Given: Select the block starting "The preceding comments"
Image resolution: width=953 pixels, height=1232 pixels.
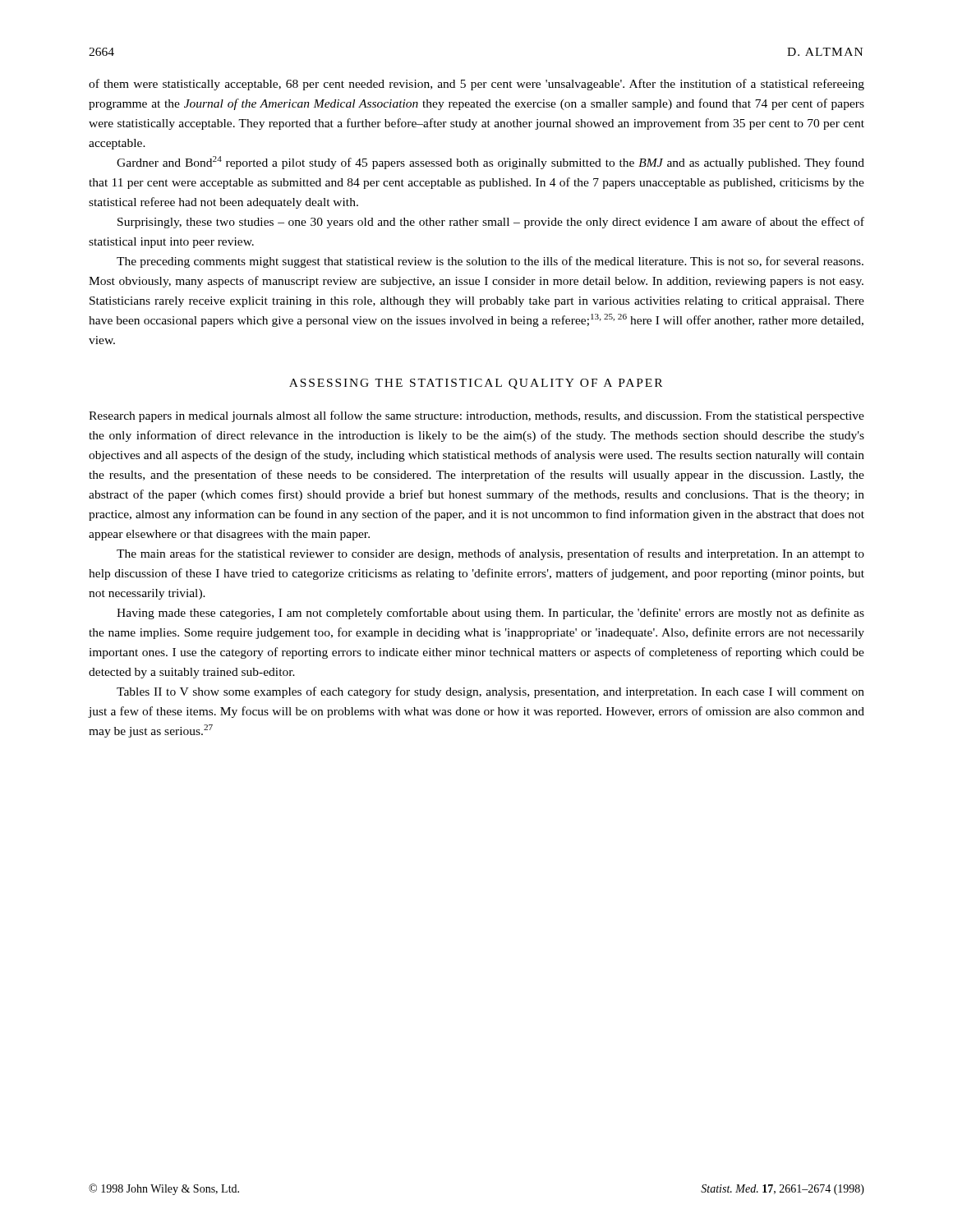Looking at the screenshot, I should click(x=476, y=301).
